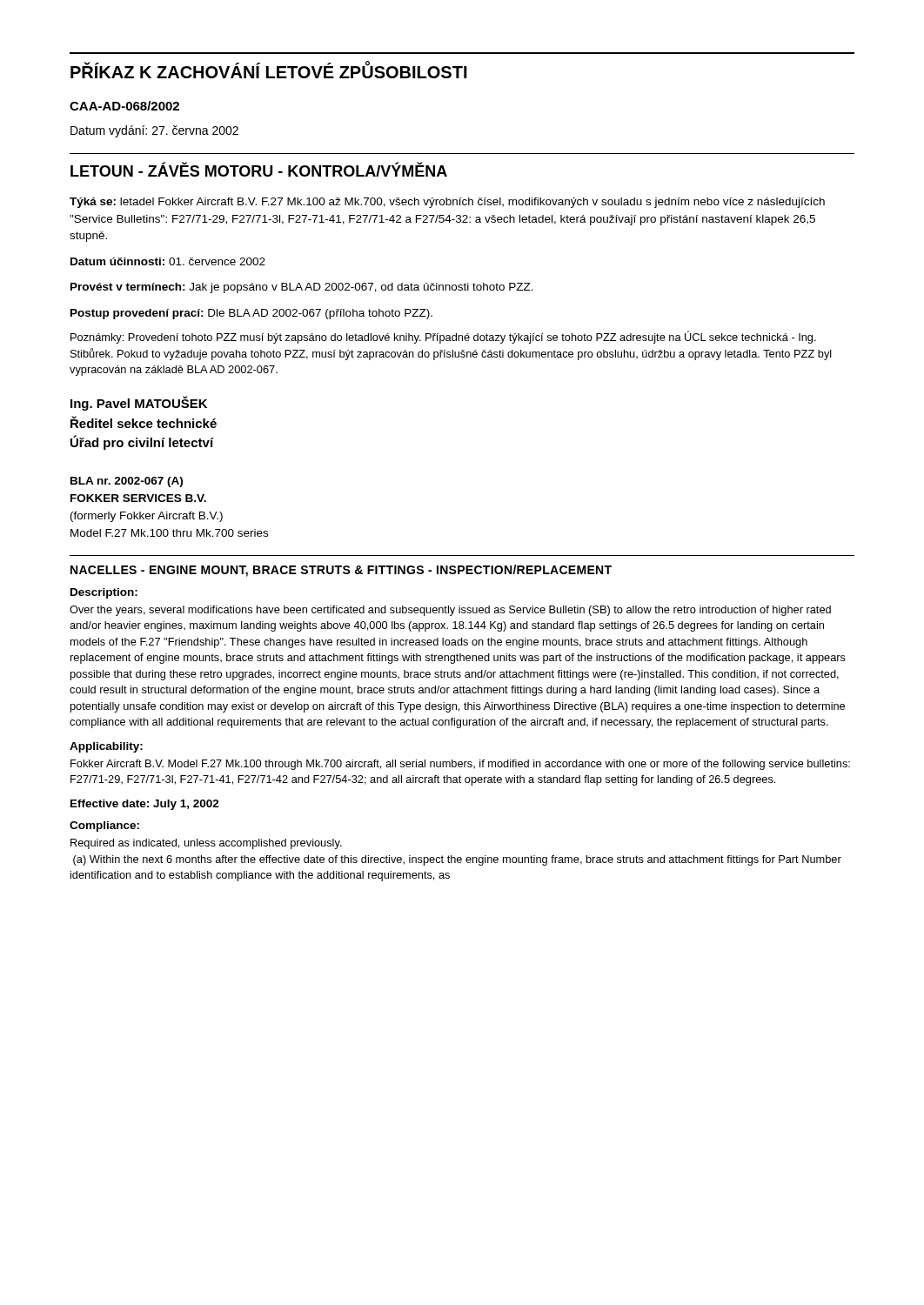Locate the section header that opens with "NACELLES - ENGINE"
The height and width of the screenshot is (1305, 924).
pyautogui.click(x=462, y=566)
